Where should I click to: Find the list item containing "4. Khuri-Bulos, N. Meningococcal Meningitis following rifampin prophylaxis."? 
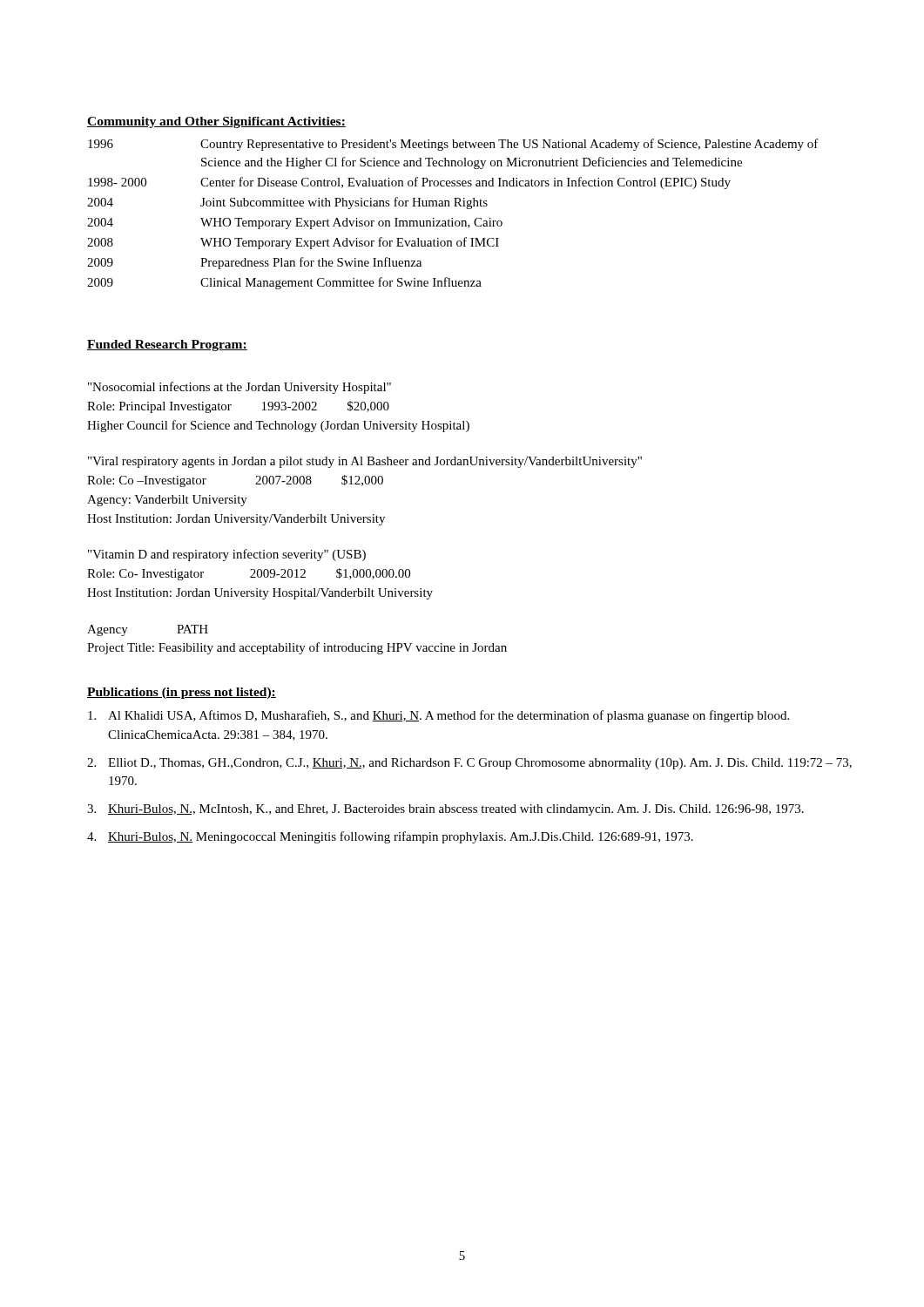[390, 837]
